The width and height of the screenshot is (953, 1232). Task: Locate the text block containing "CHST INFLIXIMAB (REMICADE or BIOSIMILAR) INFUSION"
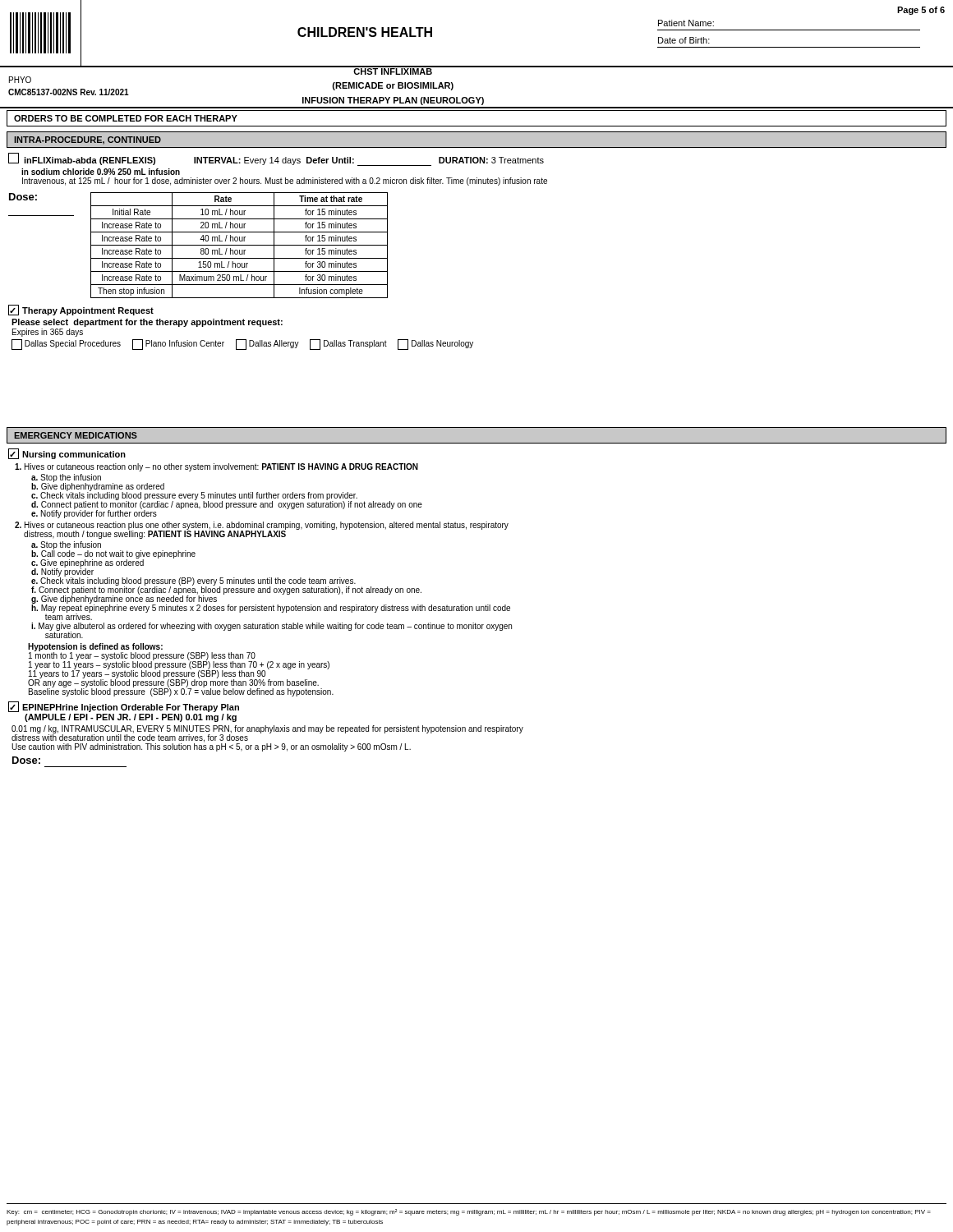[x=393, y=86]
